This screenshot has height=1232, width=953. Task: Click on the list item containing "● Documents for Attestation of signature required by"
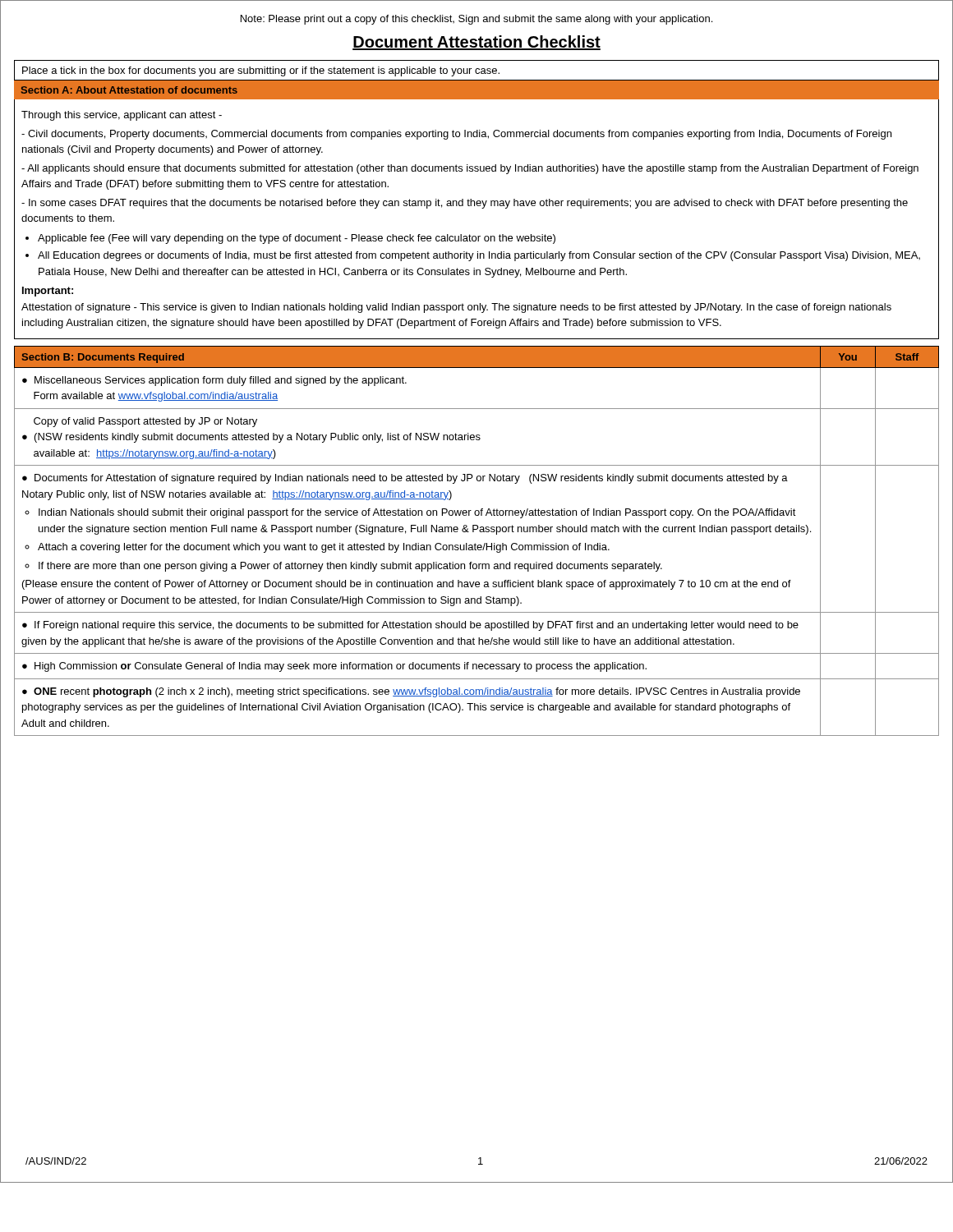(x=417, y=539)
